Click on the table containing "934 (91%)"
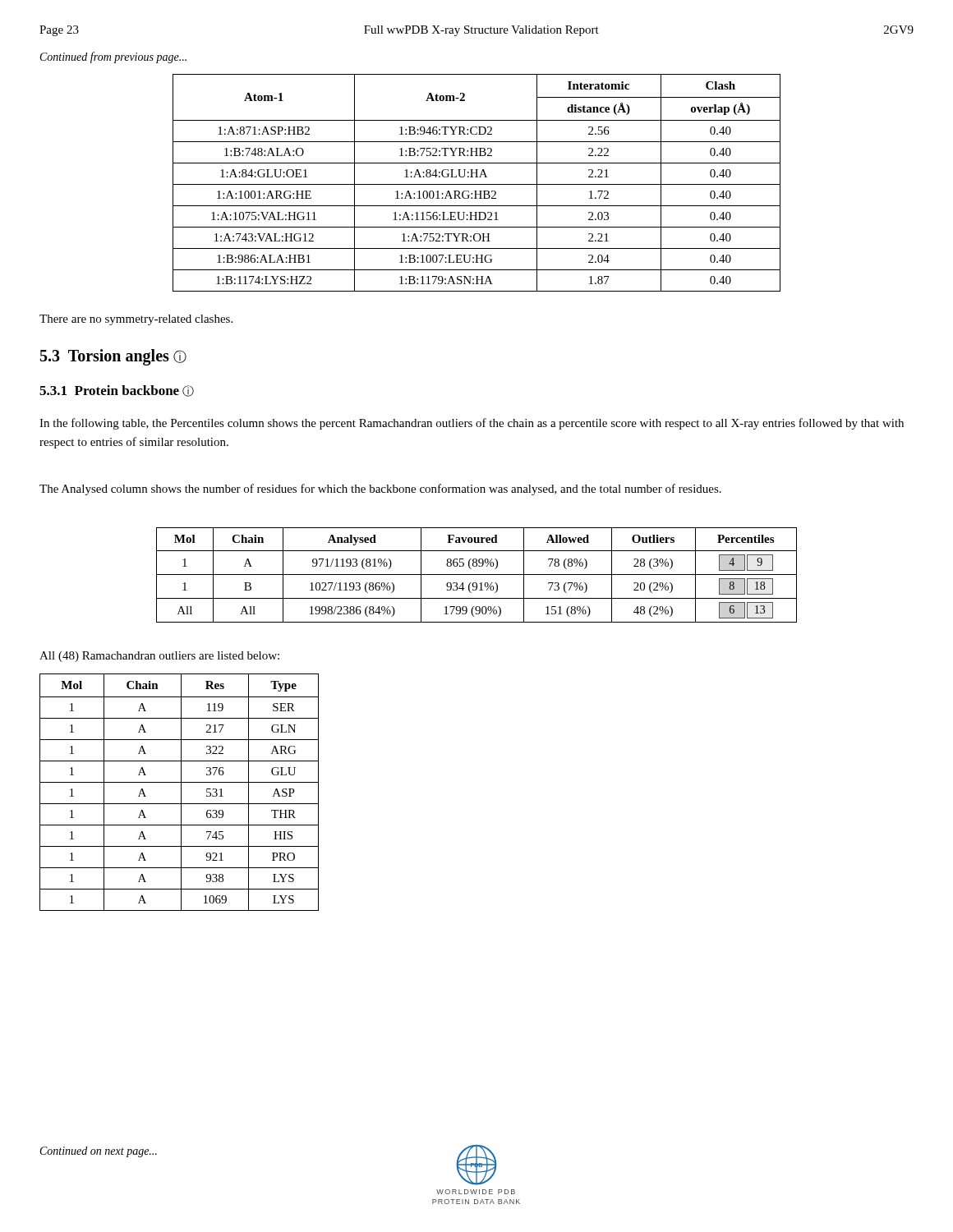The height and width of the screenshot is (1232, 953). point(476,575)
